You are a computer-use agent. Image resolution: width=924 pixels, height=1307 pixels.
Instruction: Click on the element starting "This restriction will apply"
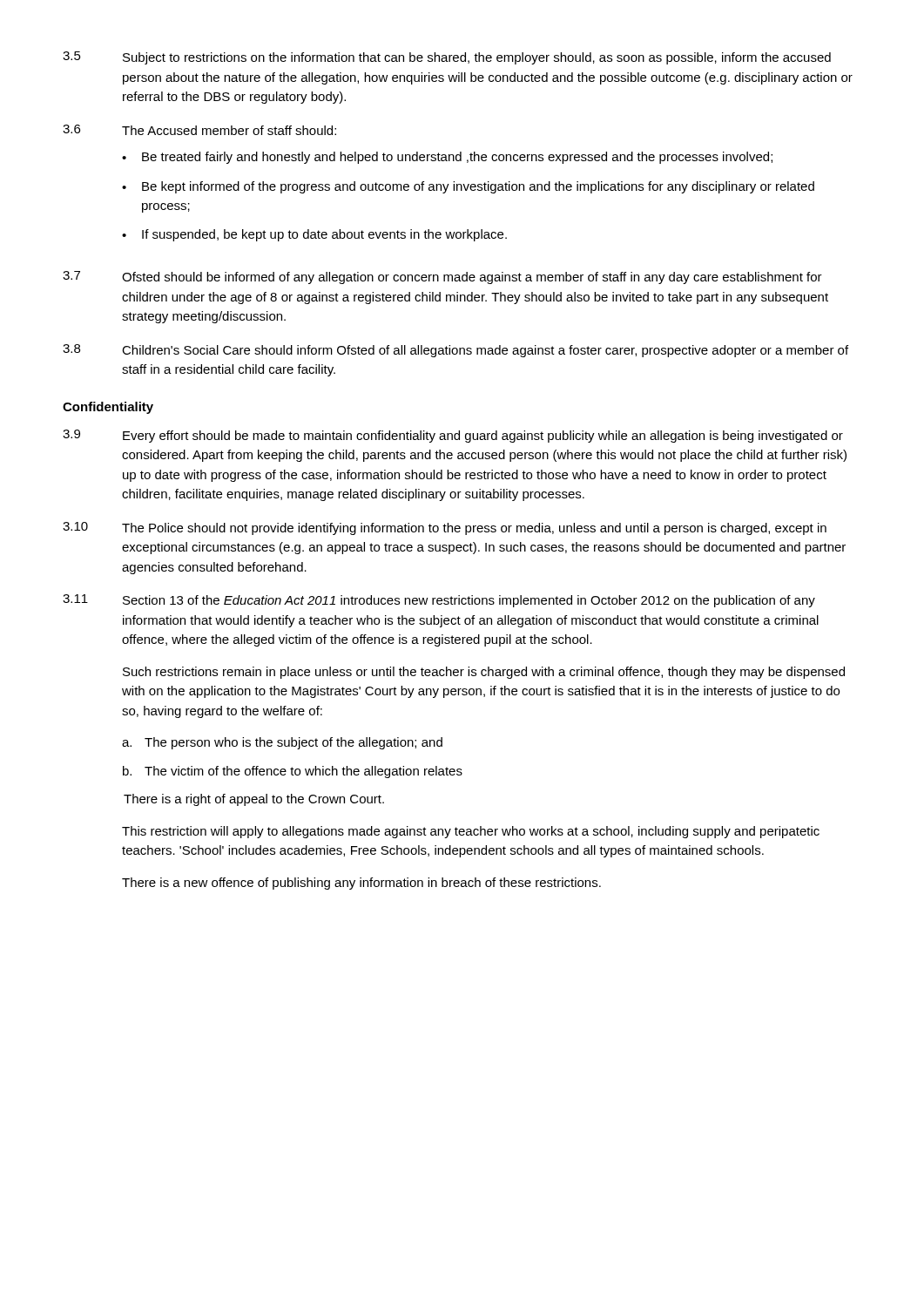click(471, 840)
